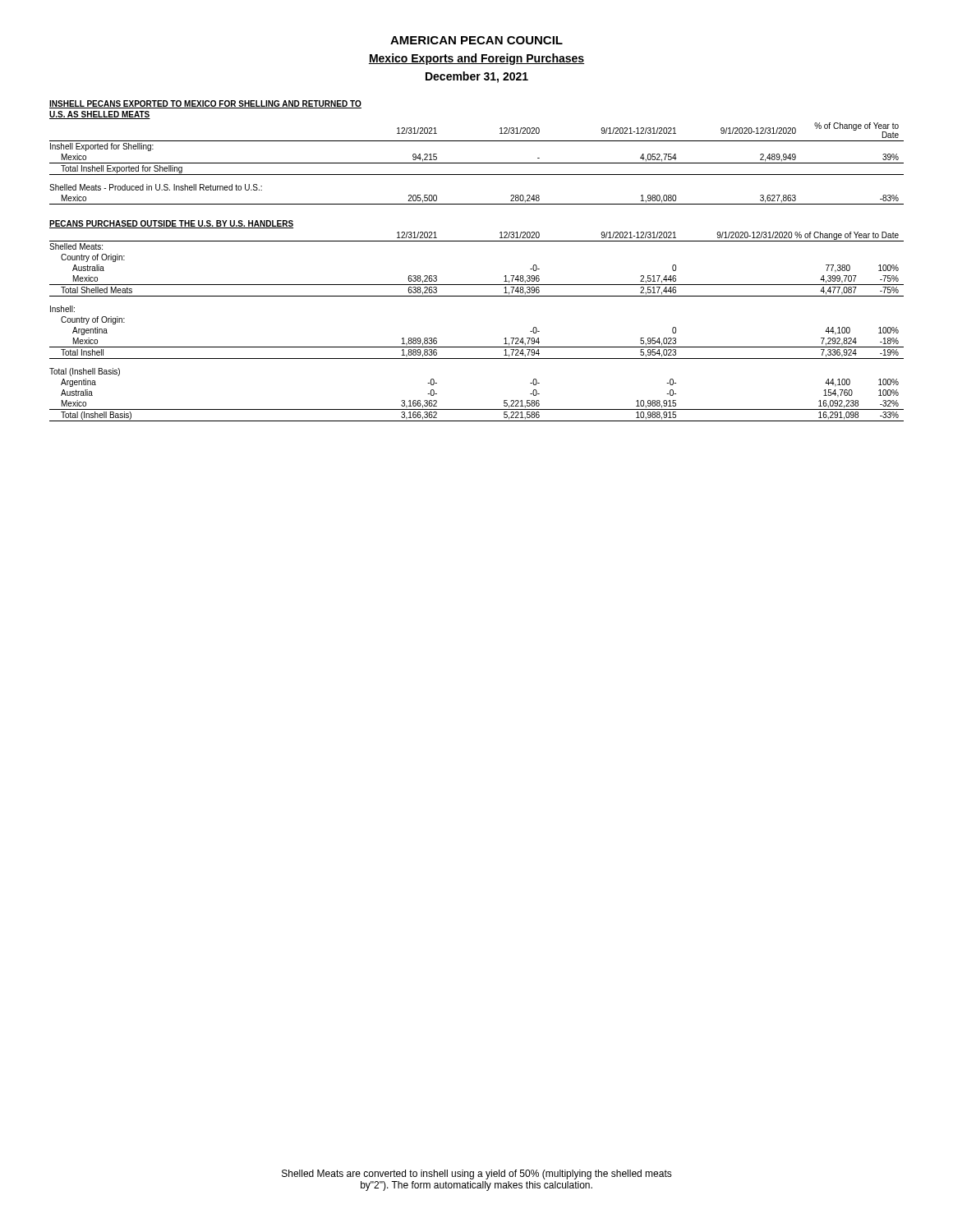953x1232 pixels.
Task: Find "PECANS PURCHASED OUTSIDE THE U.S. BY U.S. HANDLERS" on this page
Action: 171,224
